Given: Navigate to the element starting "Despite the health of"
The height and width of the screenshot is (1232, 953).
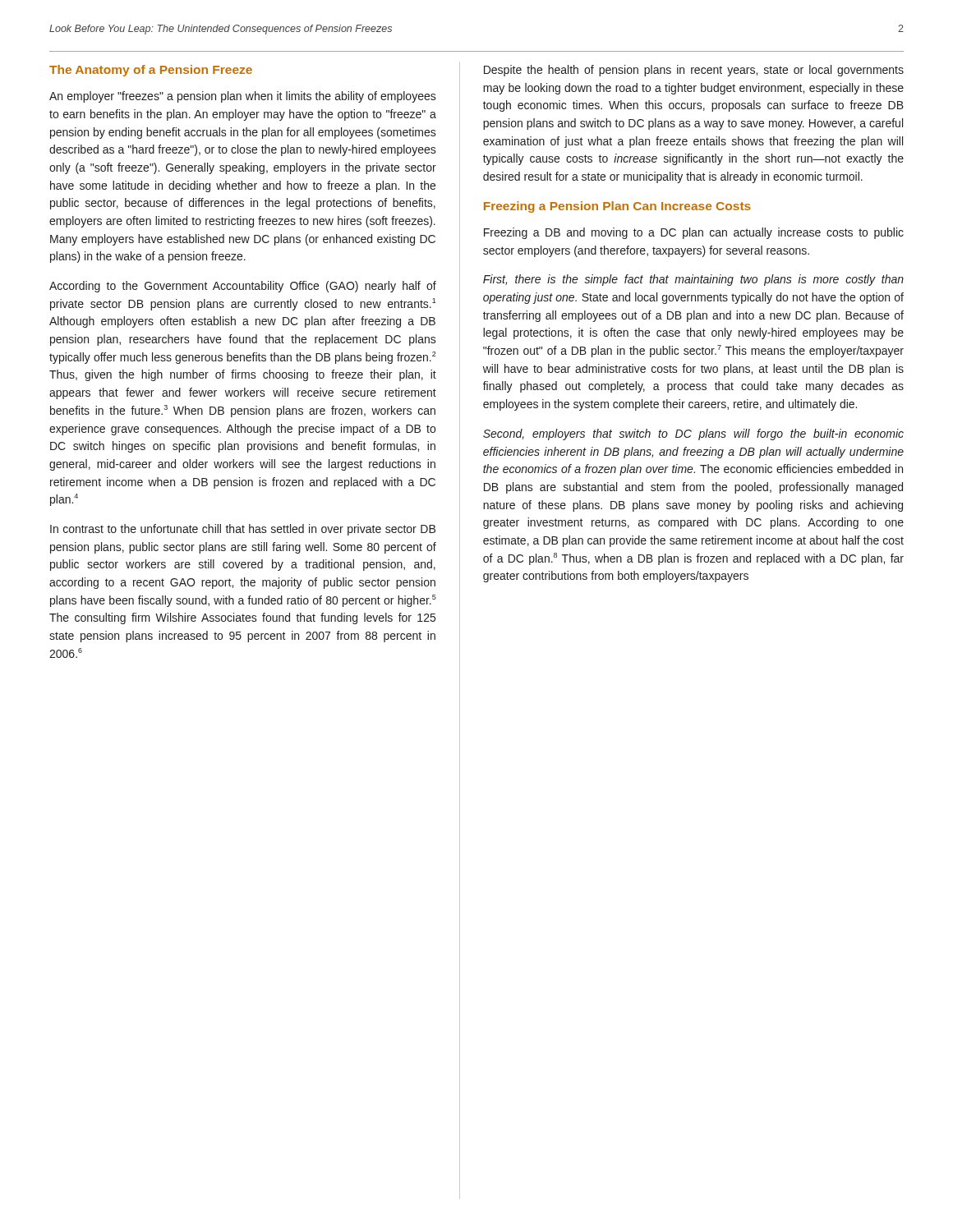Looking at the screenshot, I should (693, 123).
